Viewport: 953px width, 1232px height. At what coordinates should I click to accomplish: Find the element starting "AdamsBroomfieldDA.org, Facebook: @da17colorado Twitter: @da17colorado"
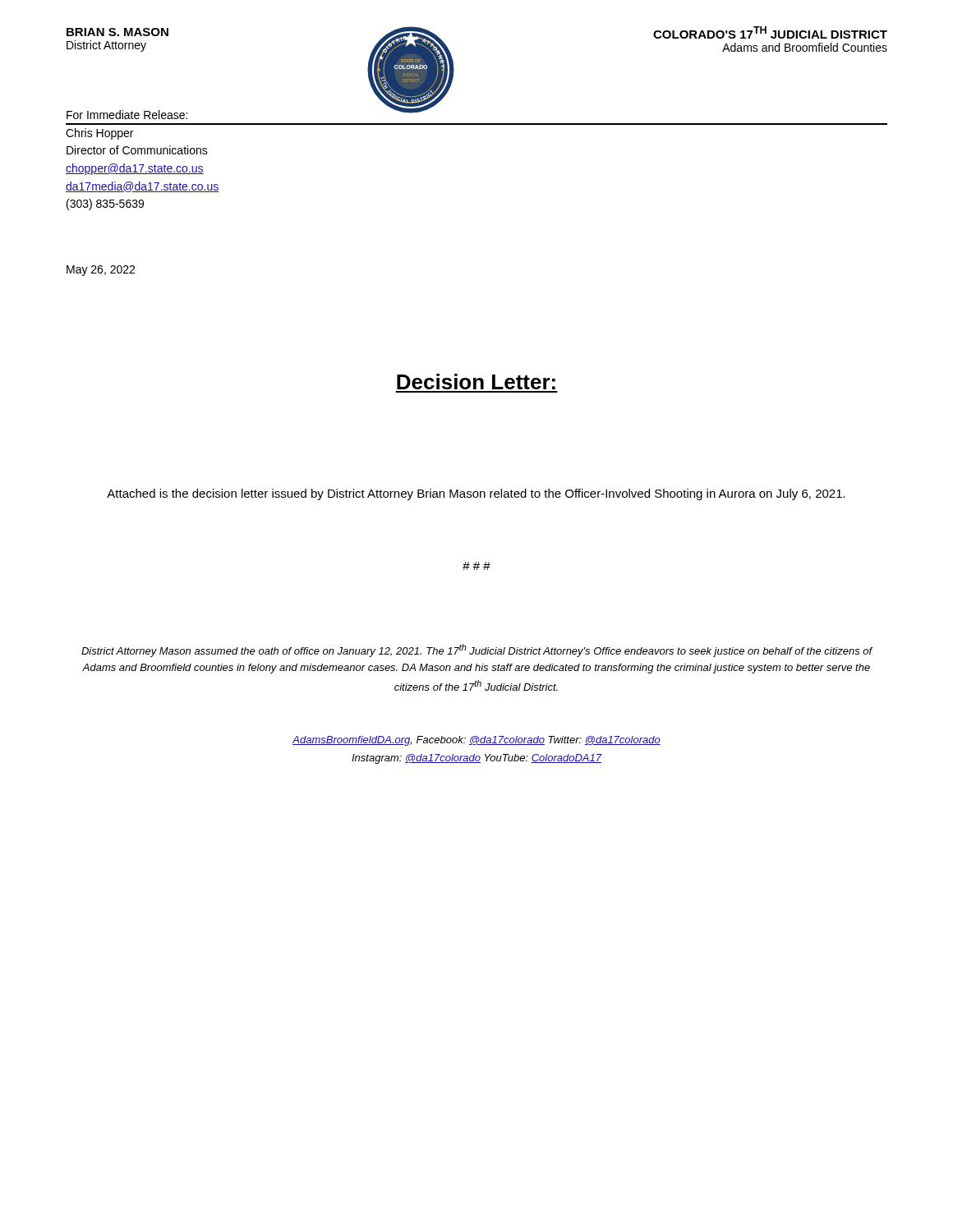click(476, 749)
